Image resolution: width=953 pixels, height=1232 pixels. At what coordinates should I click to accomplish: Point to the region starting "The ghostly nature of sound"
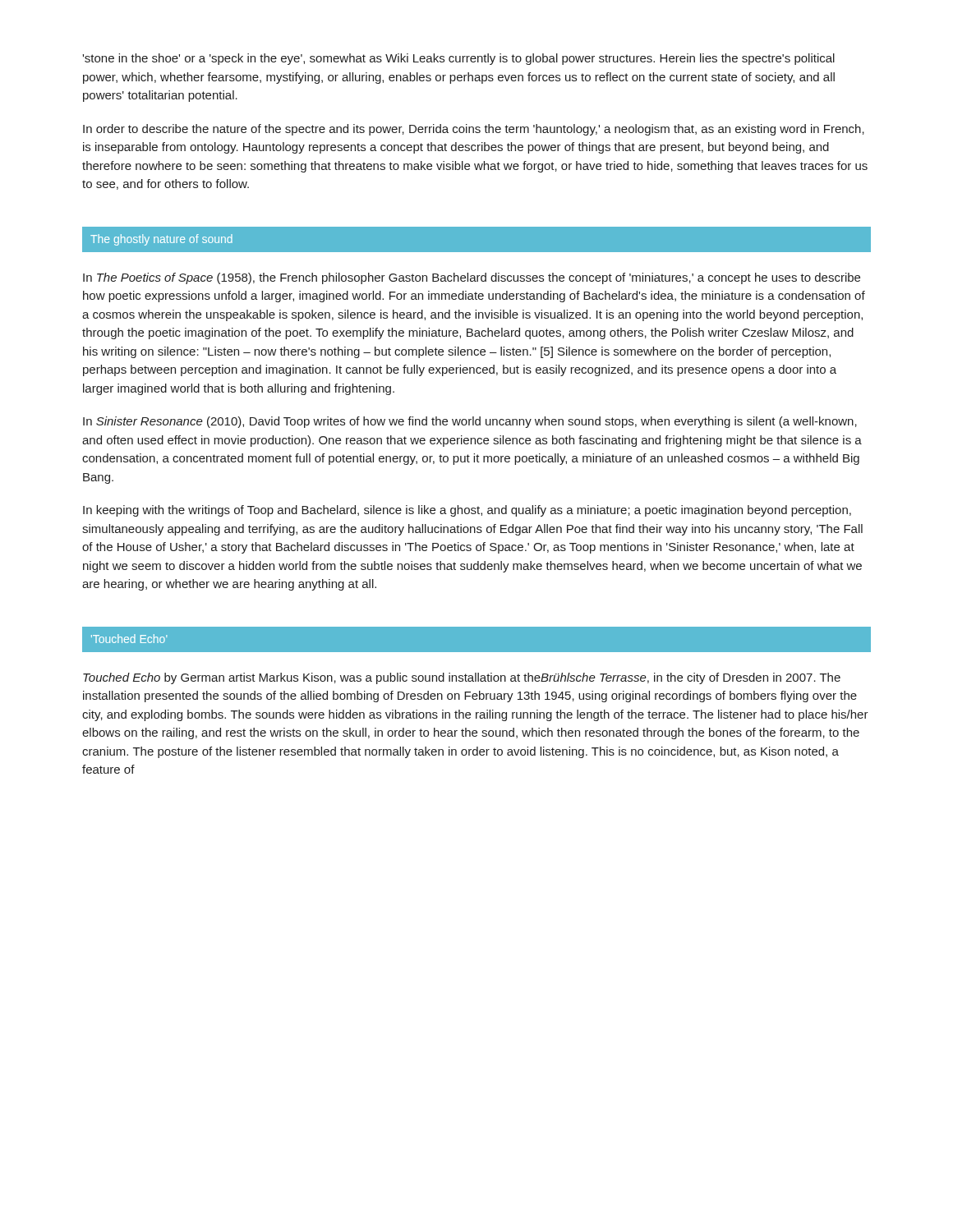pos(162,239)
